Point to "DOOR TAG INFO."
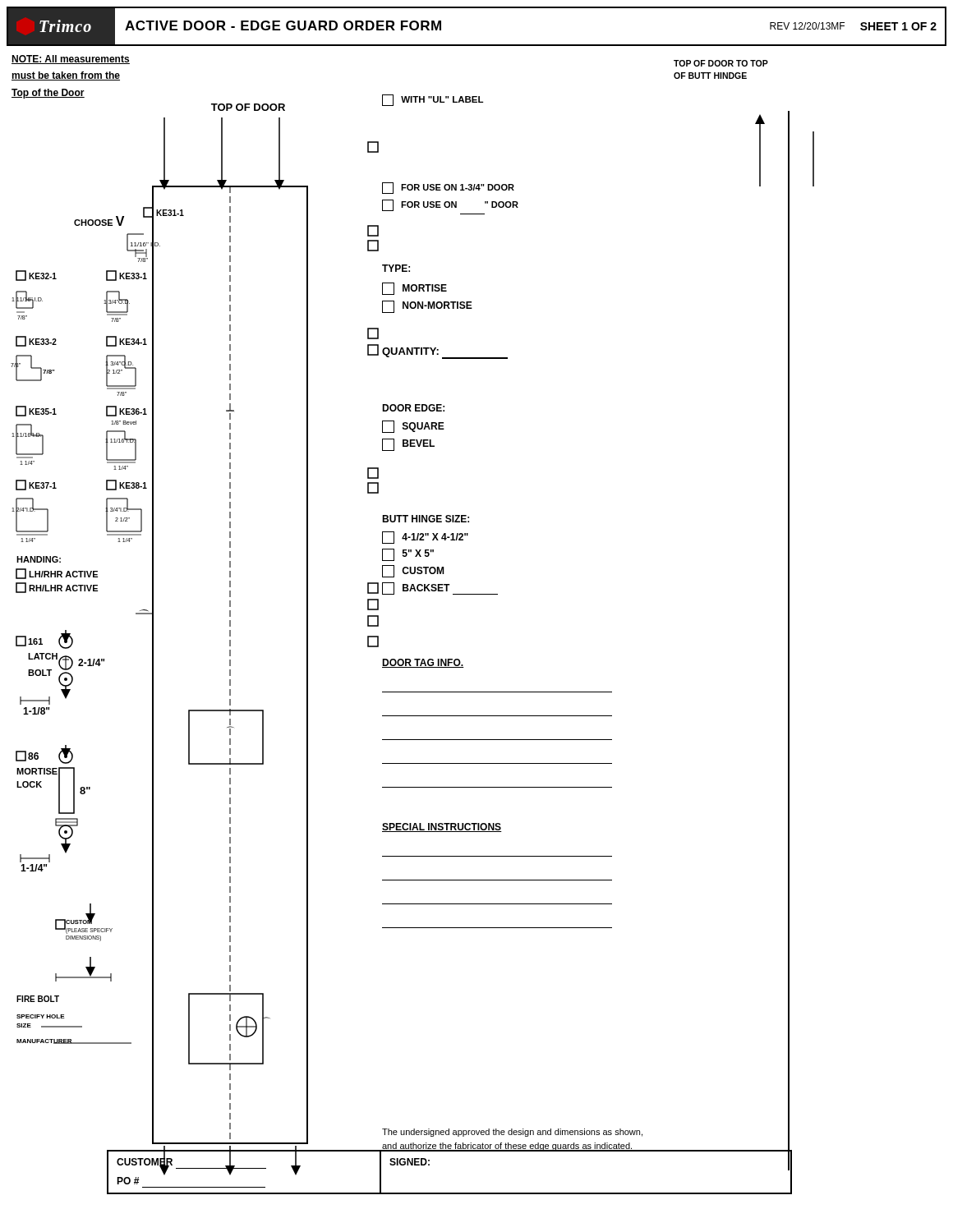 click(526, 722)
